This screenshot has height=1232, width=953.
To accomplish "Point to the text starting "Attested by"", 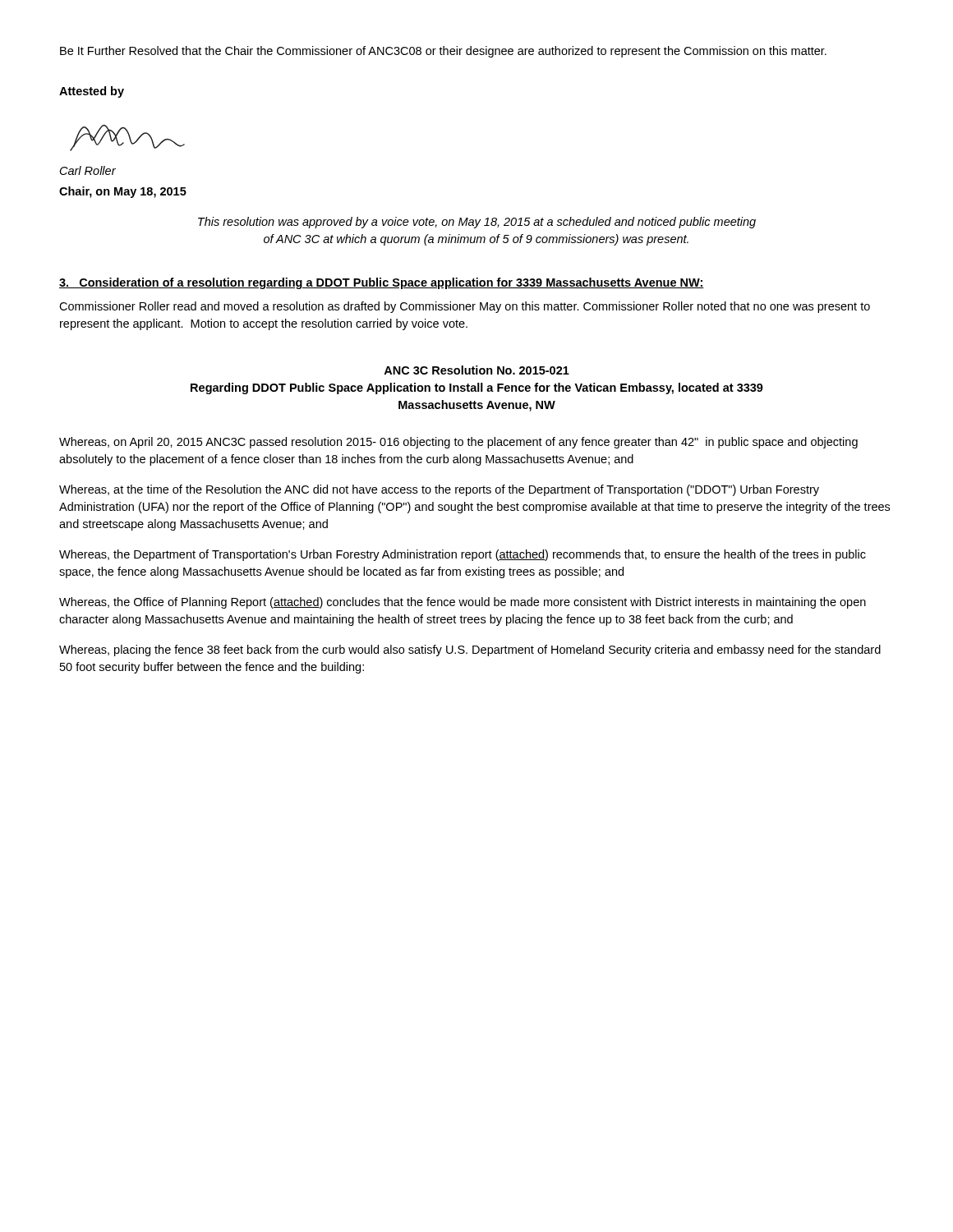I will click(x=92, y=92).
